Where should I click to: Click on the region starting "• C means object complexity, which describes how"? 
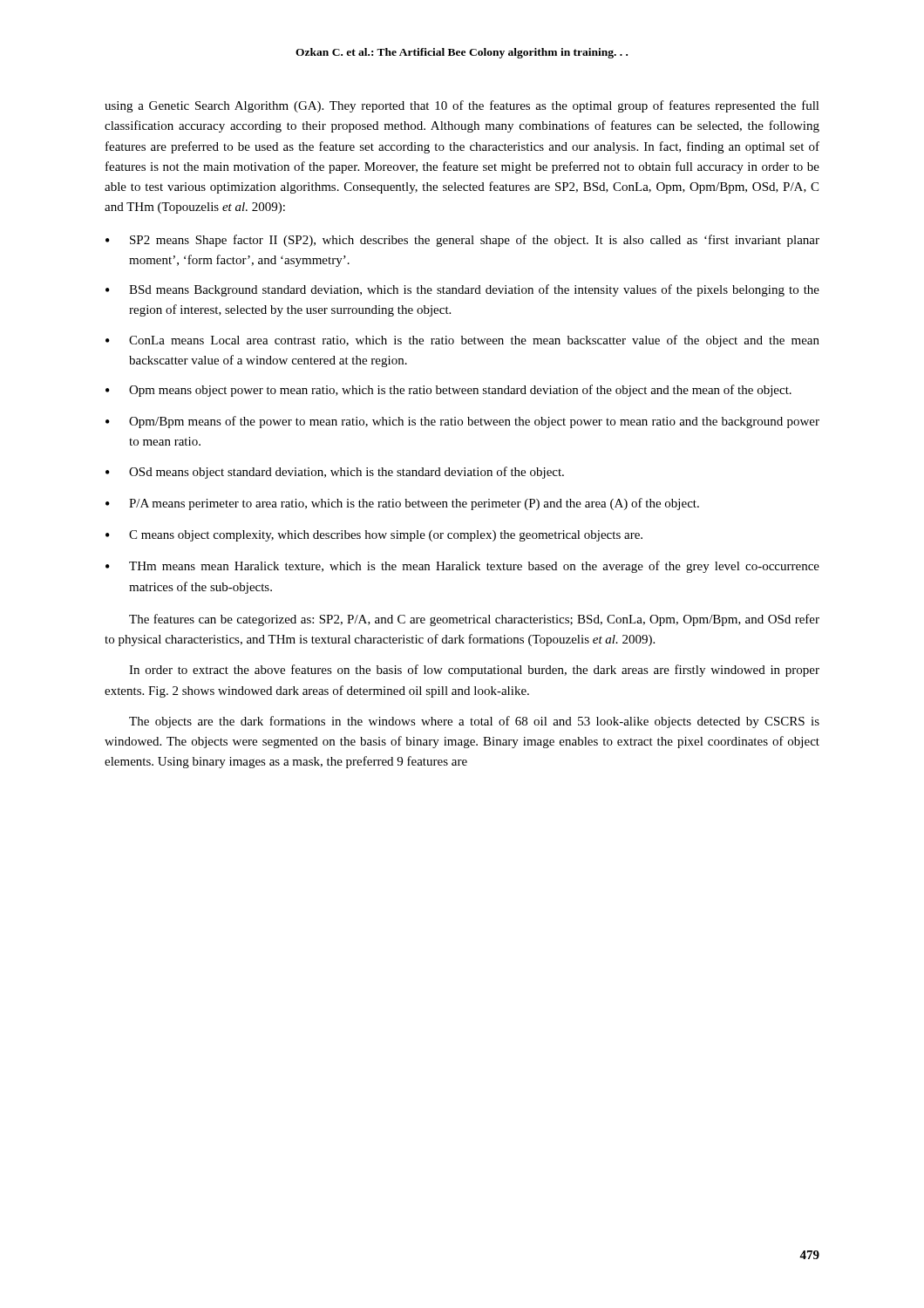(x=462, y=536)
